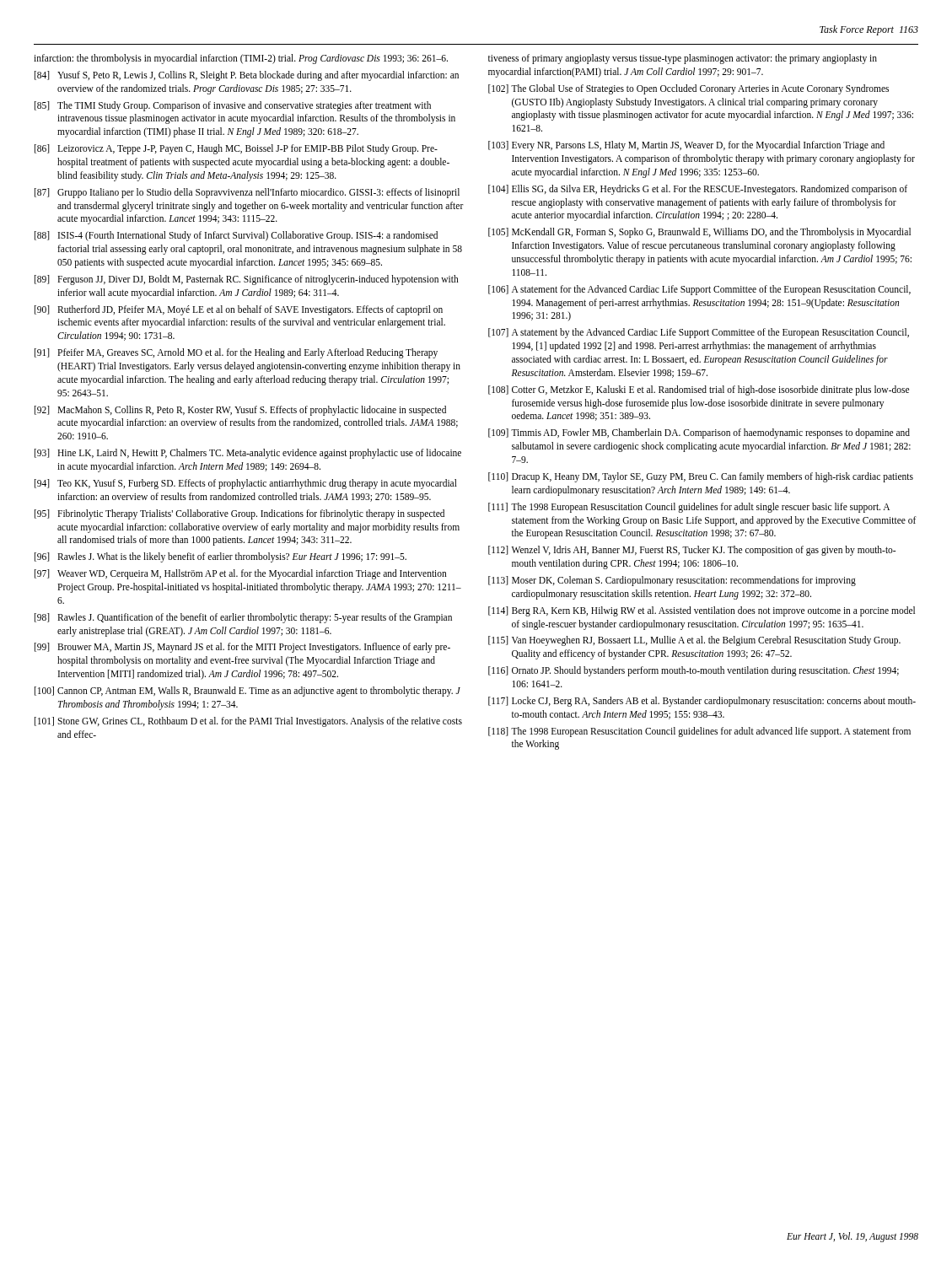Screen dimensions: 1265x952
Task: Locate the passage starting "[94] Teo KK, Yusuf S, Furberg"
Action: [x=249, y=491]
